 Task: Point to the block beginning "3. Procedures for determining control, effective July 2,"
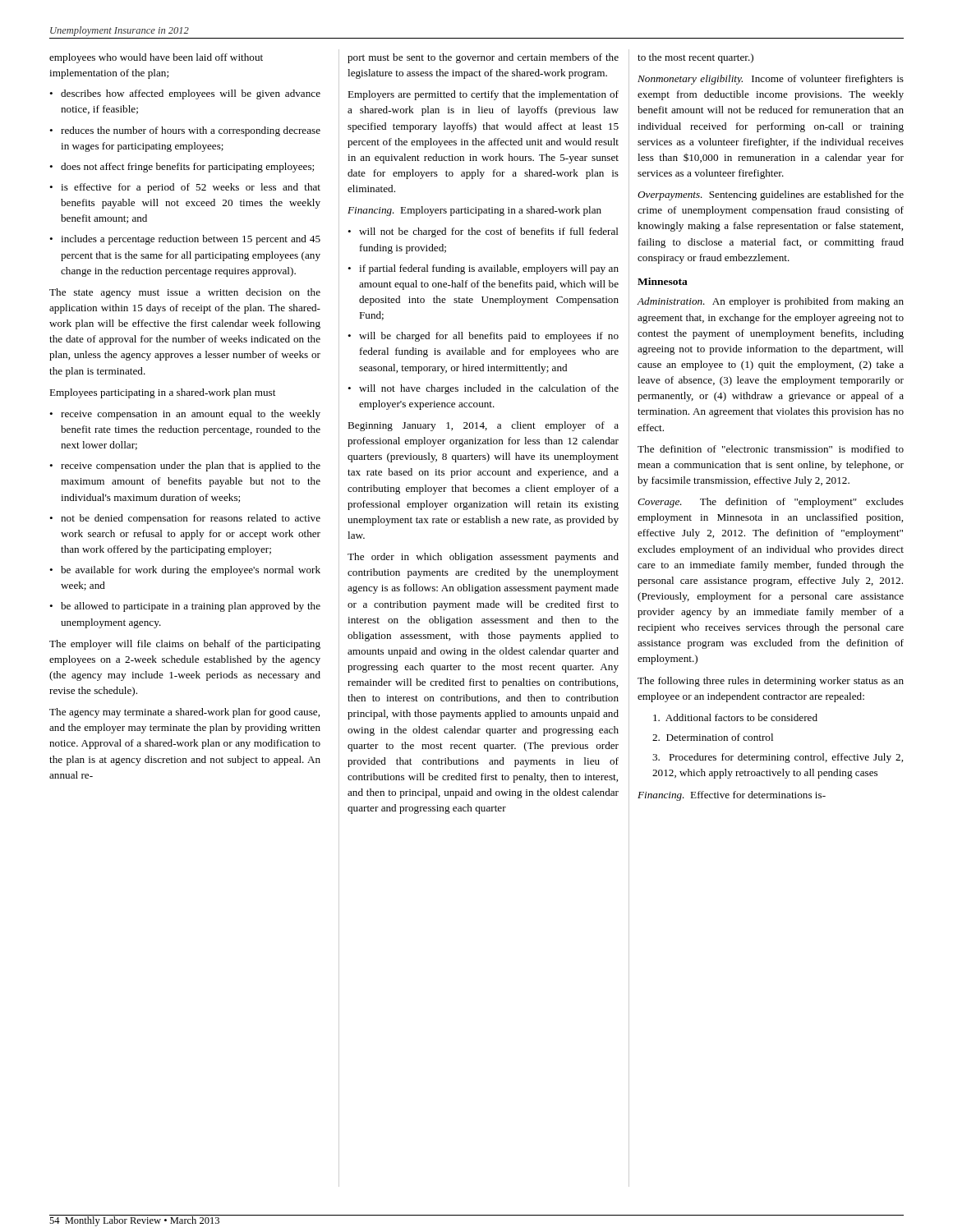778,765
